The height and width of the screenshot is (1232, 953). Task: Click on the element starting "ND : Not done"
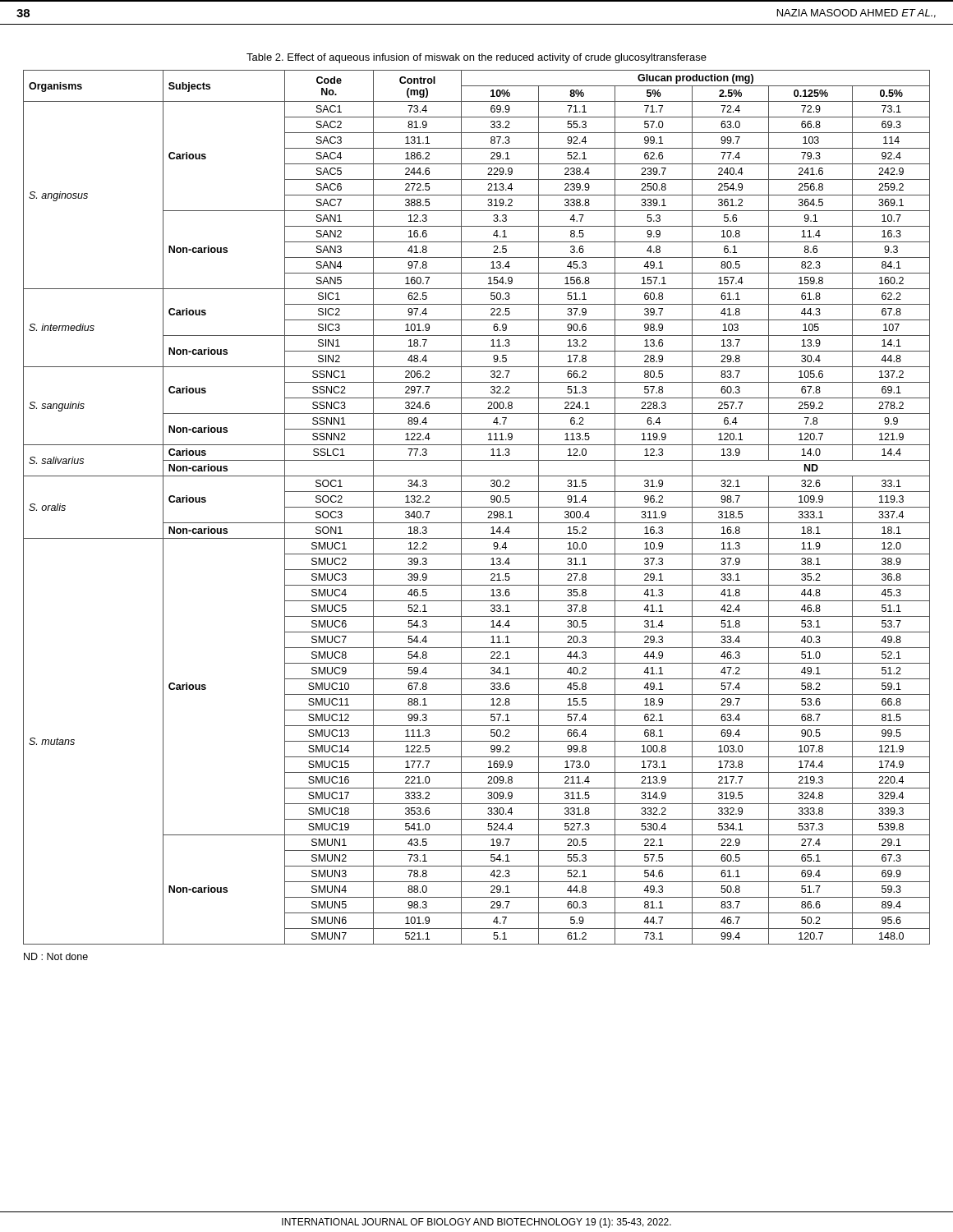pos(56,957)
